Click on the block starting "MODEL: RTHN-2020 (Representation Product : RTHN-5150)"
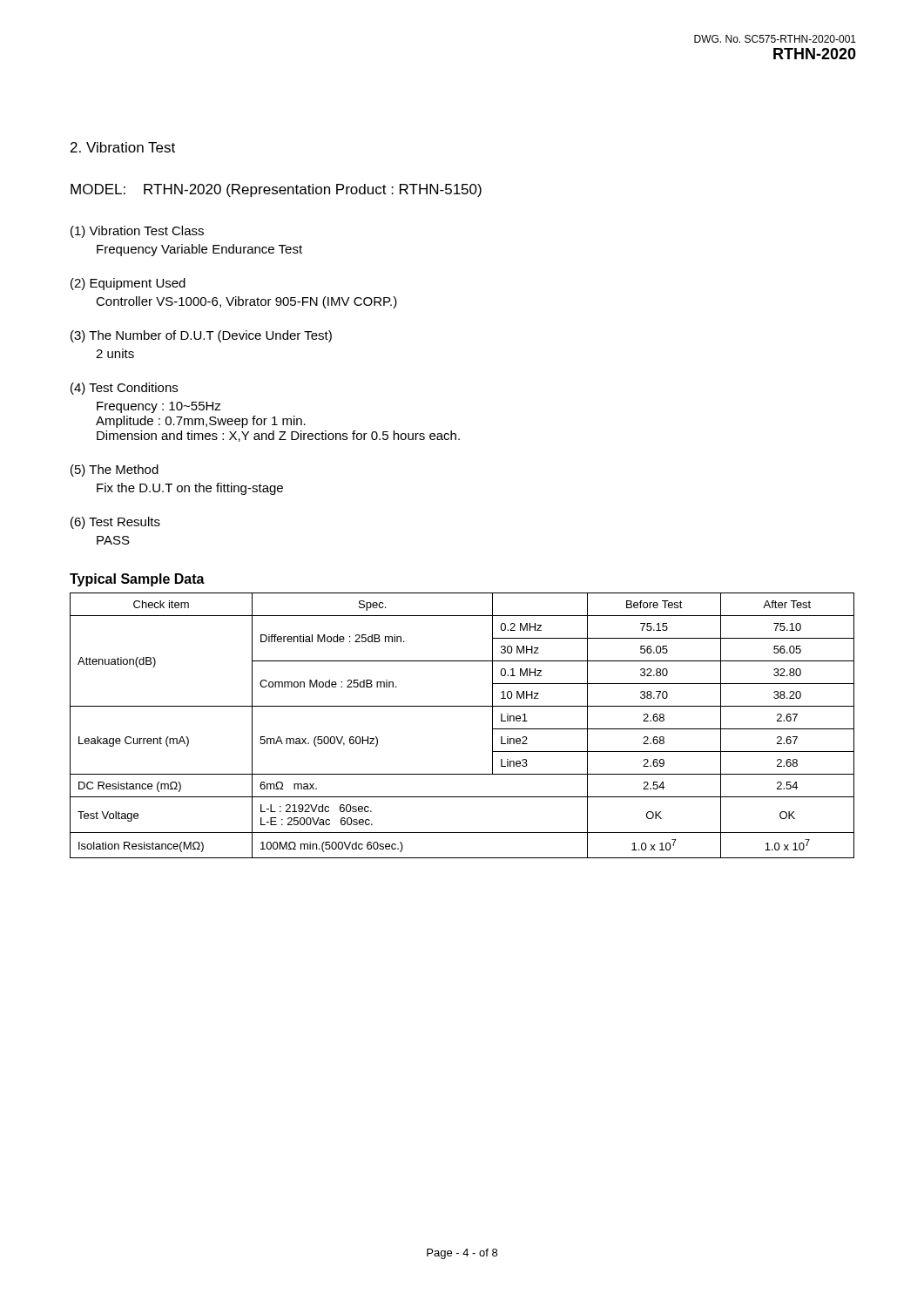Image resolution: width=924 pixels, height=1307 pixels. coord(276,190)
